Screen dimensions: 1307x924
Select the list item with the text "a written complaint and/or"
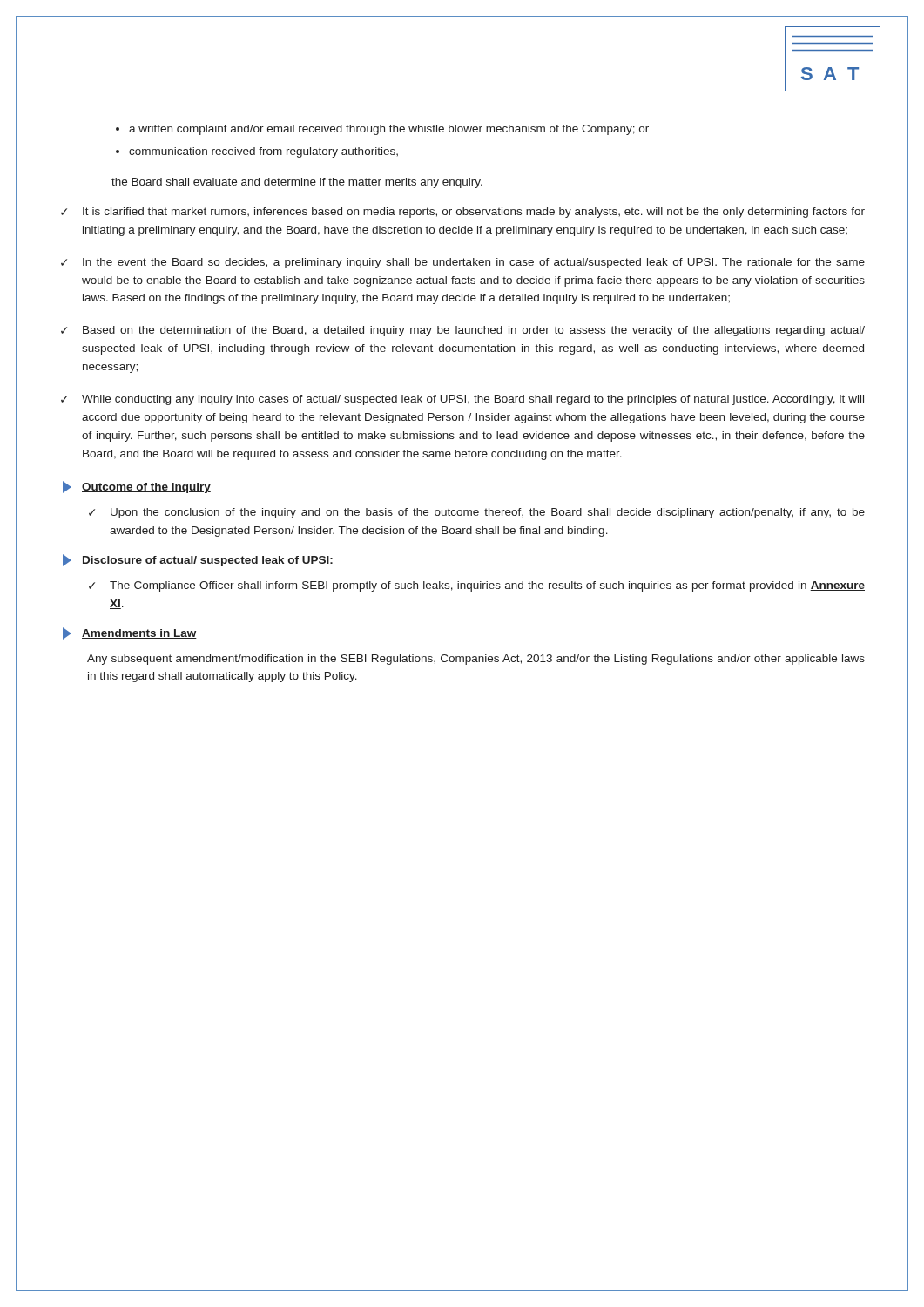(x=389, y=128)
